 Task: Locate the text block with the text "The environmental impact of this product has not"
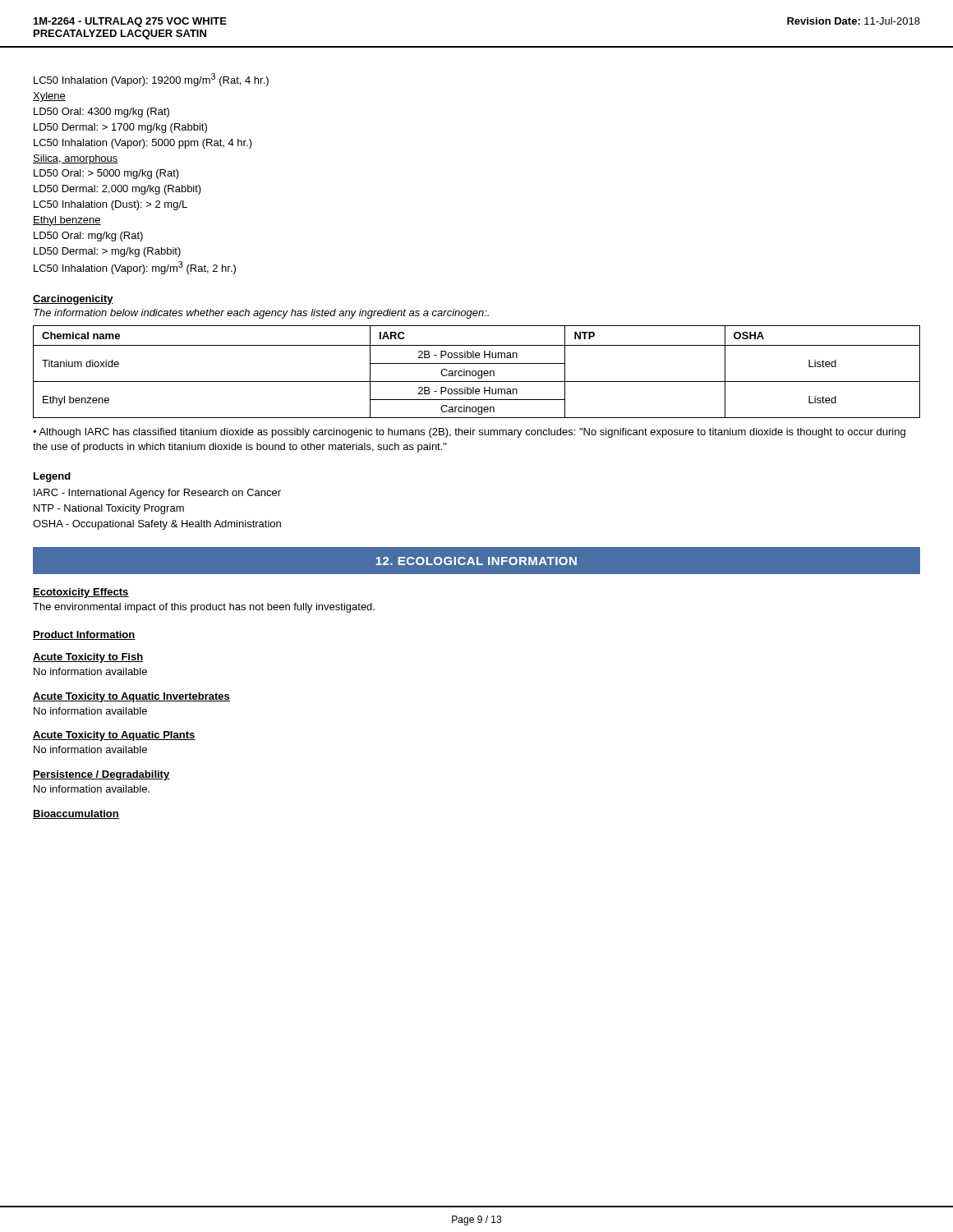coord(204,606)
